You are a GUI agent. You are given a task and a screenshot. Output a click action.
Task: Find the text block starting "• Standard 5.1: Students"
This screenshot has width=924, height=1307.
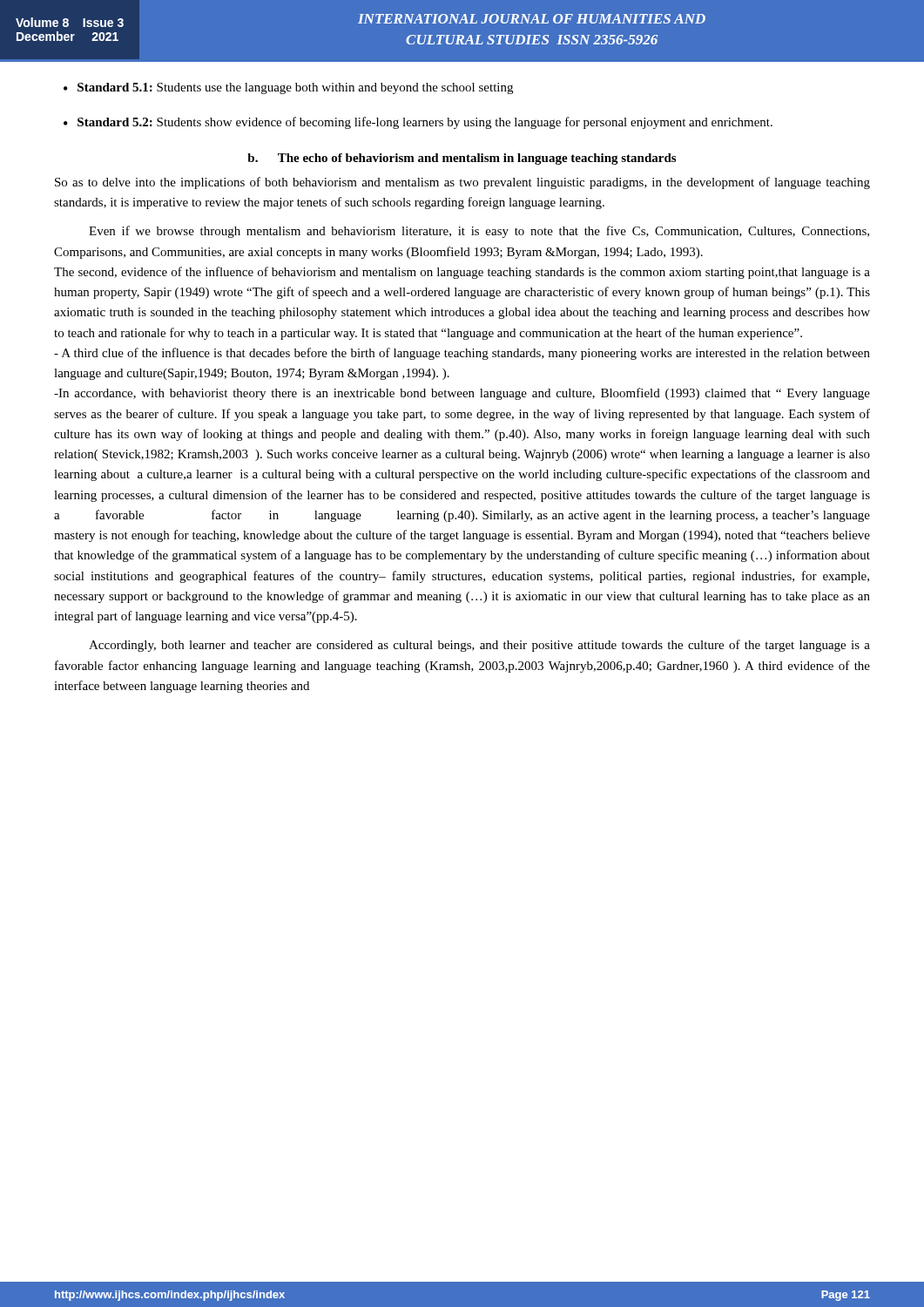(288, 89)
